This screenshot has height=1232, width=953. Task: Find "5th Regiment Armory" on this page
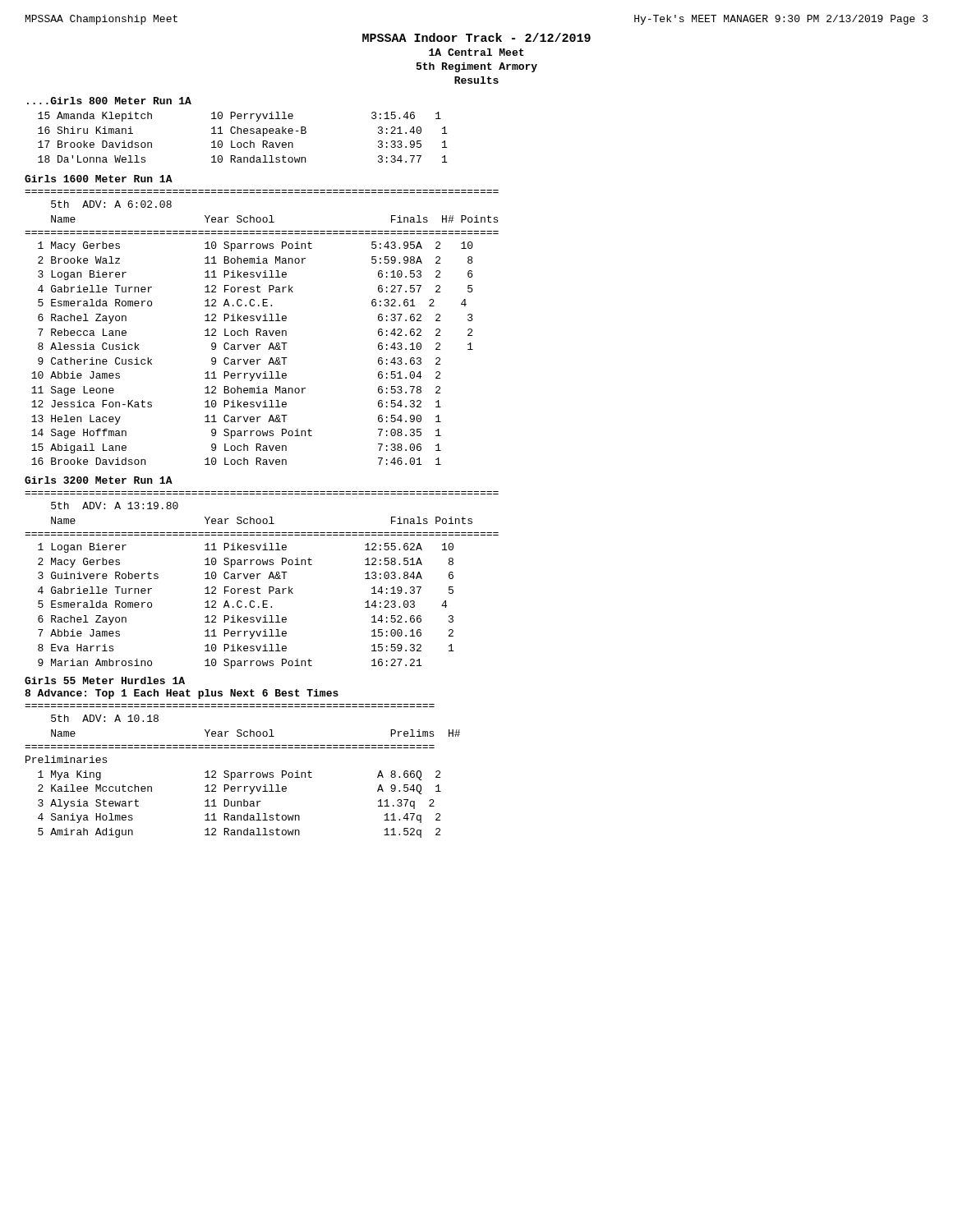coord(476,67)
